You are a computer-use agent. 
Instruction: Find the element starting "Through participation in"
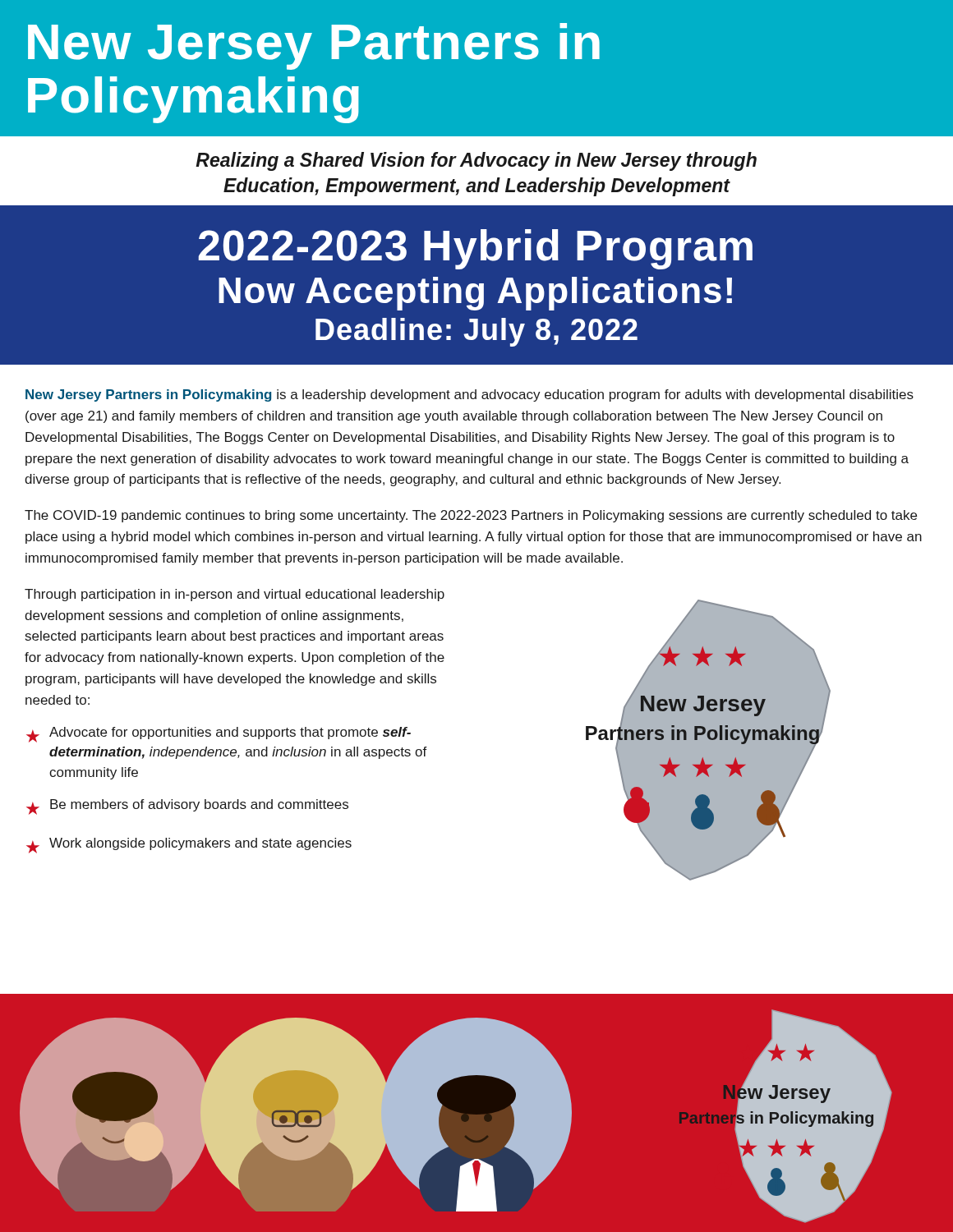pos(235,647)
